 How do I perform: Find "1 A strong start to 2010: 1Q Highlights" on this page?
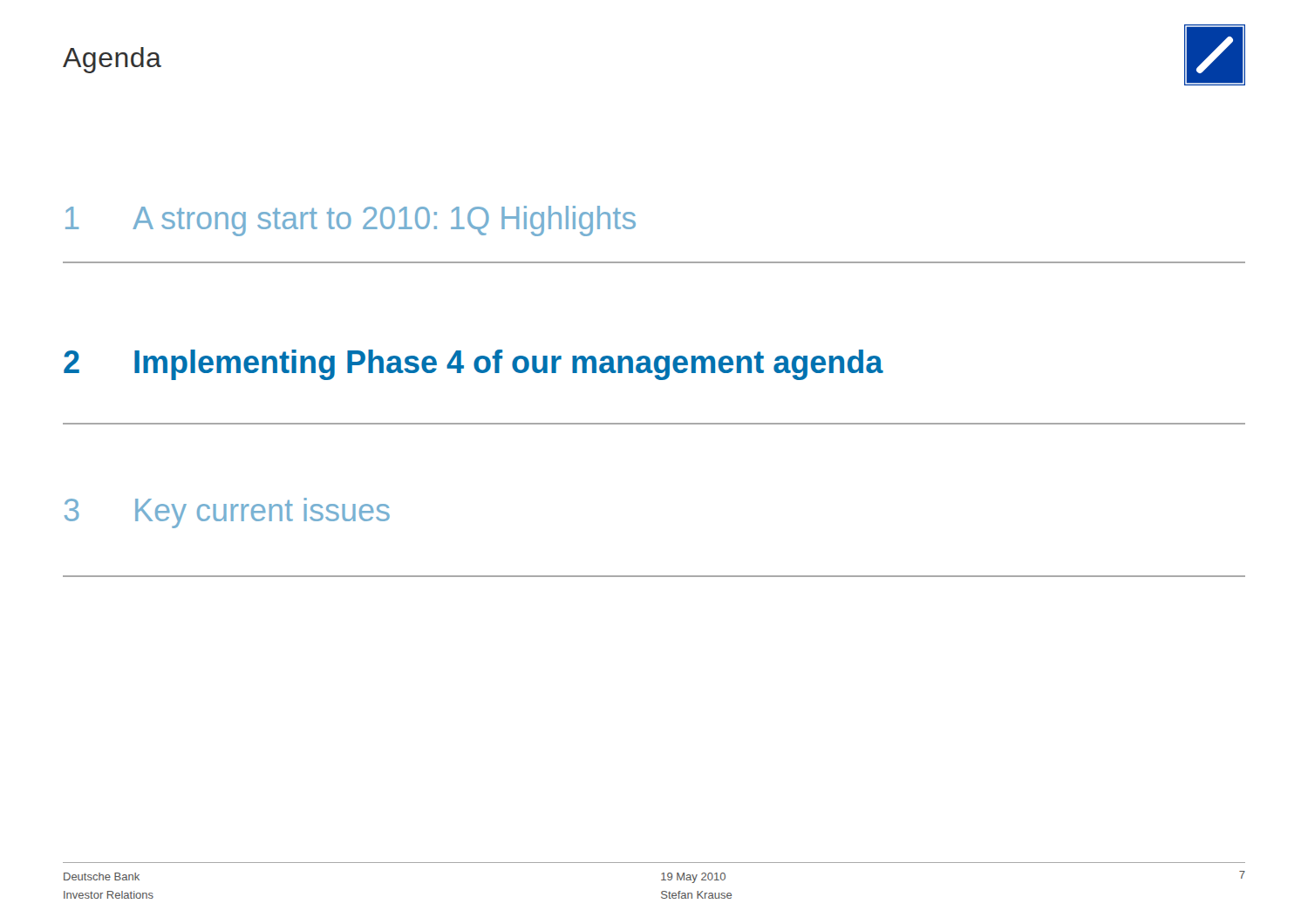(350, 219)
